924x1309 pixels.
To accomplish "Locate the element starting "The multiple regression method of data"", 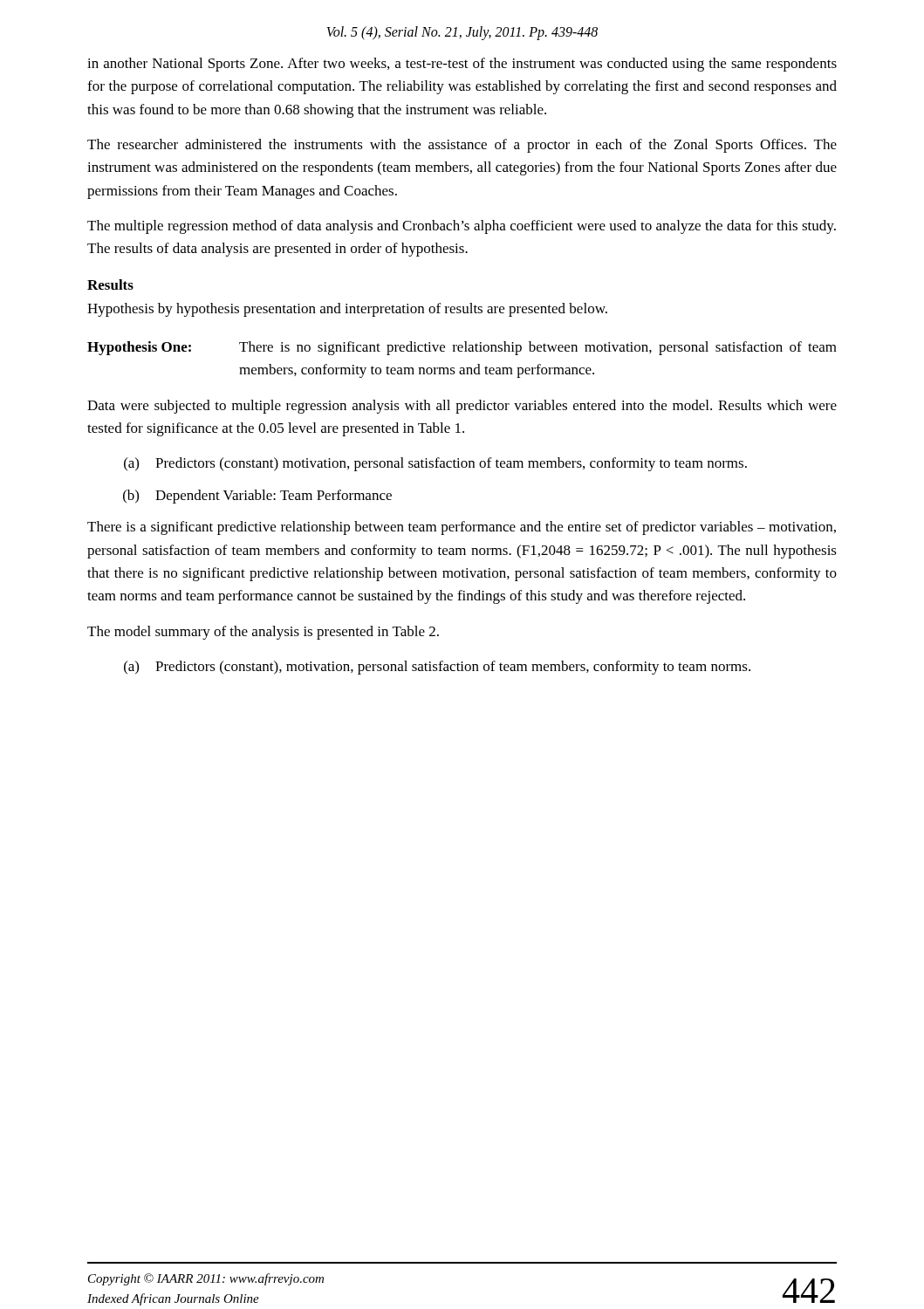I will 462,238.
